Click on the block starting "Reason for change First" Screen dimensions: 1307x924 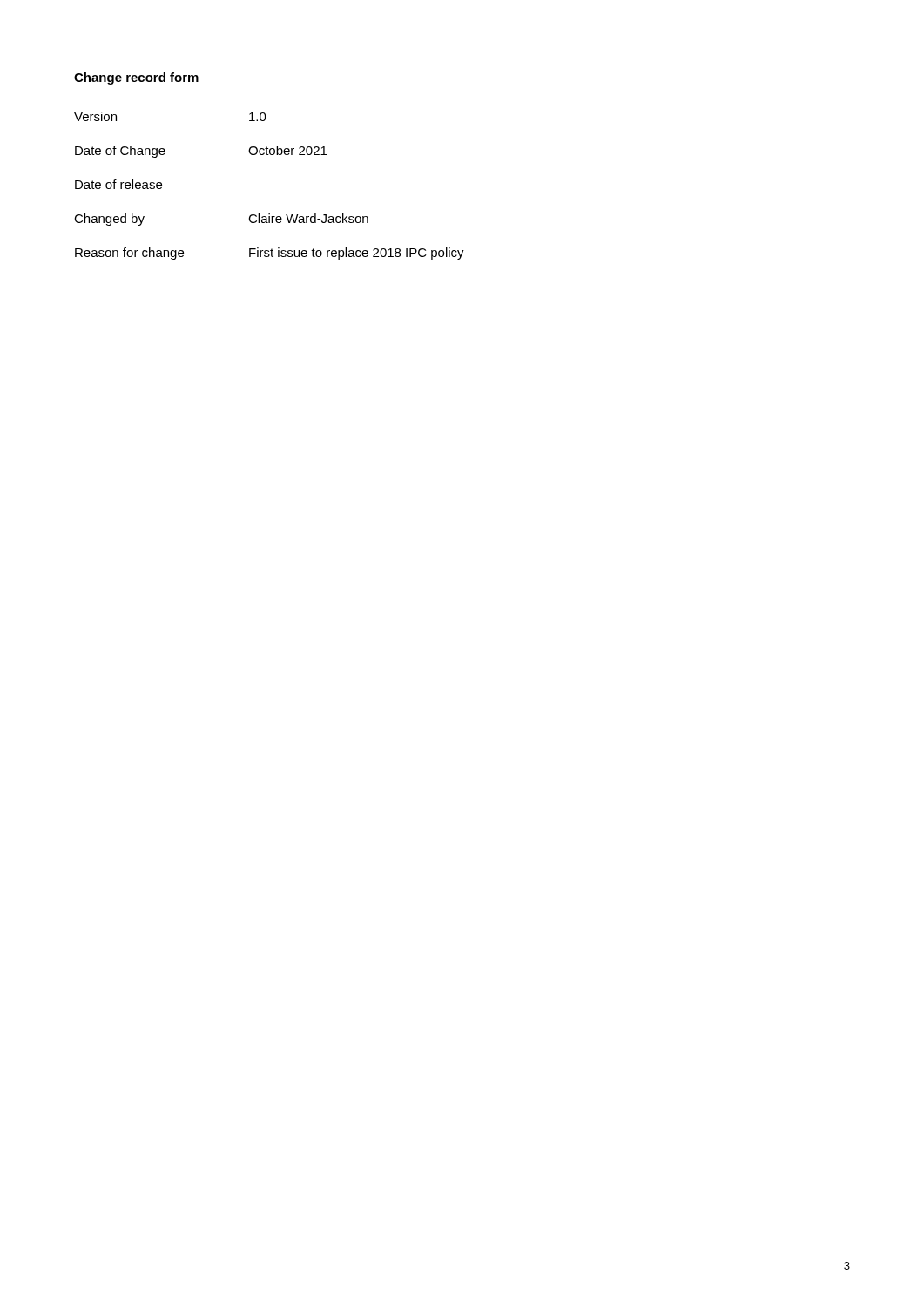(x=269, y=252)
